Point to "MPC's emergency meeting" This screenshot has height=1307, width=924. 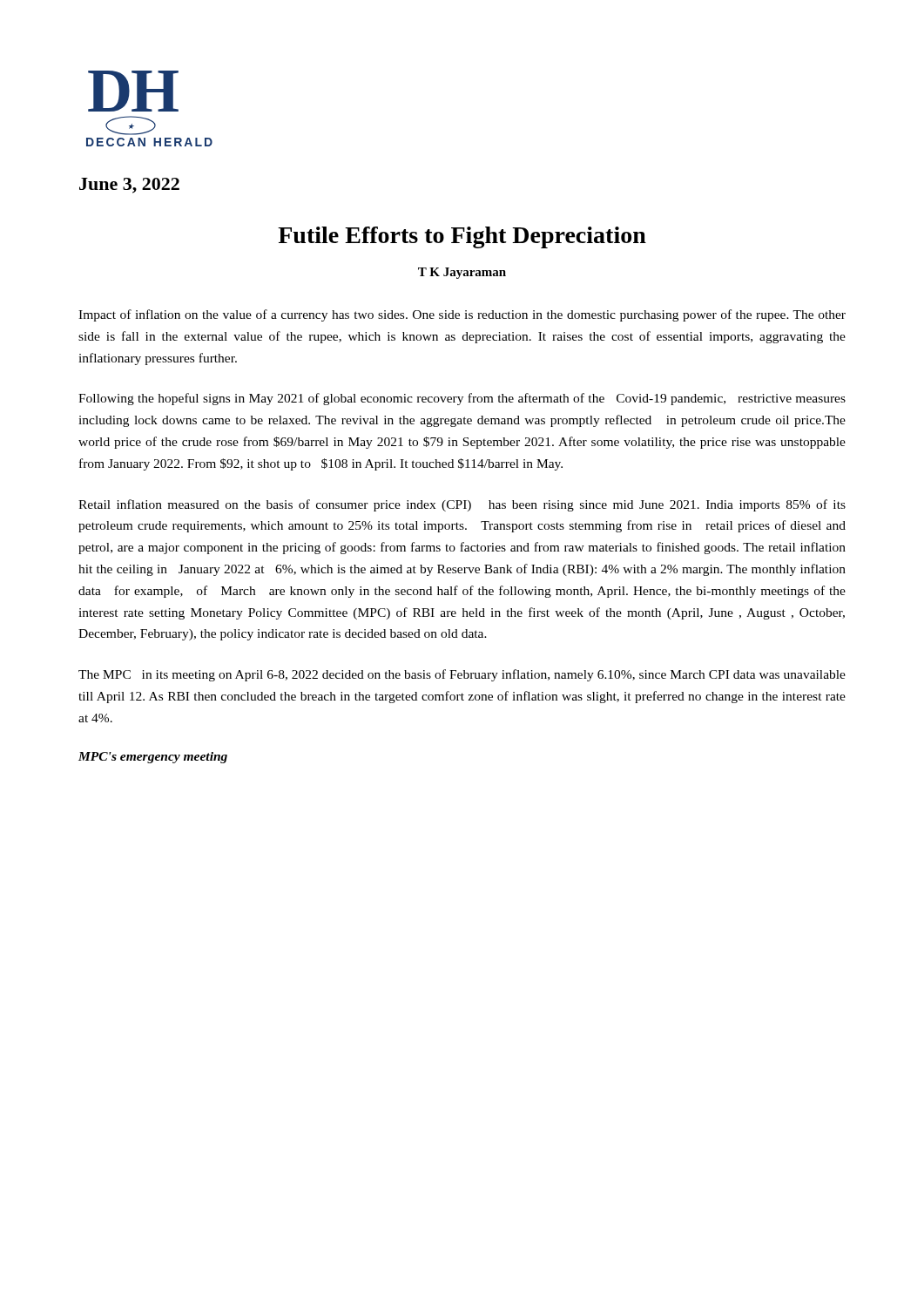pos(153,756)
